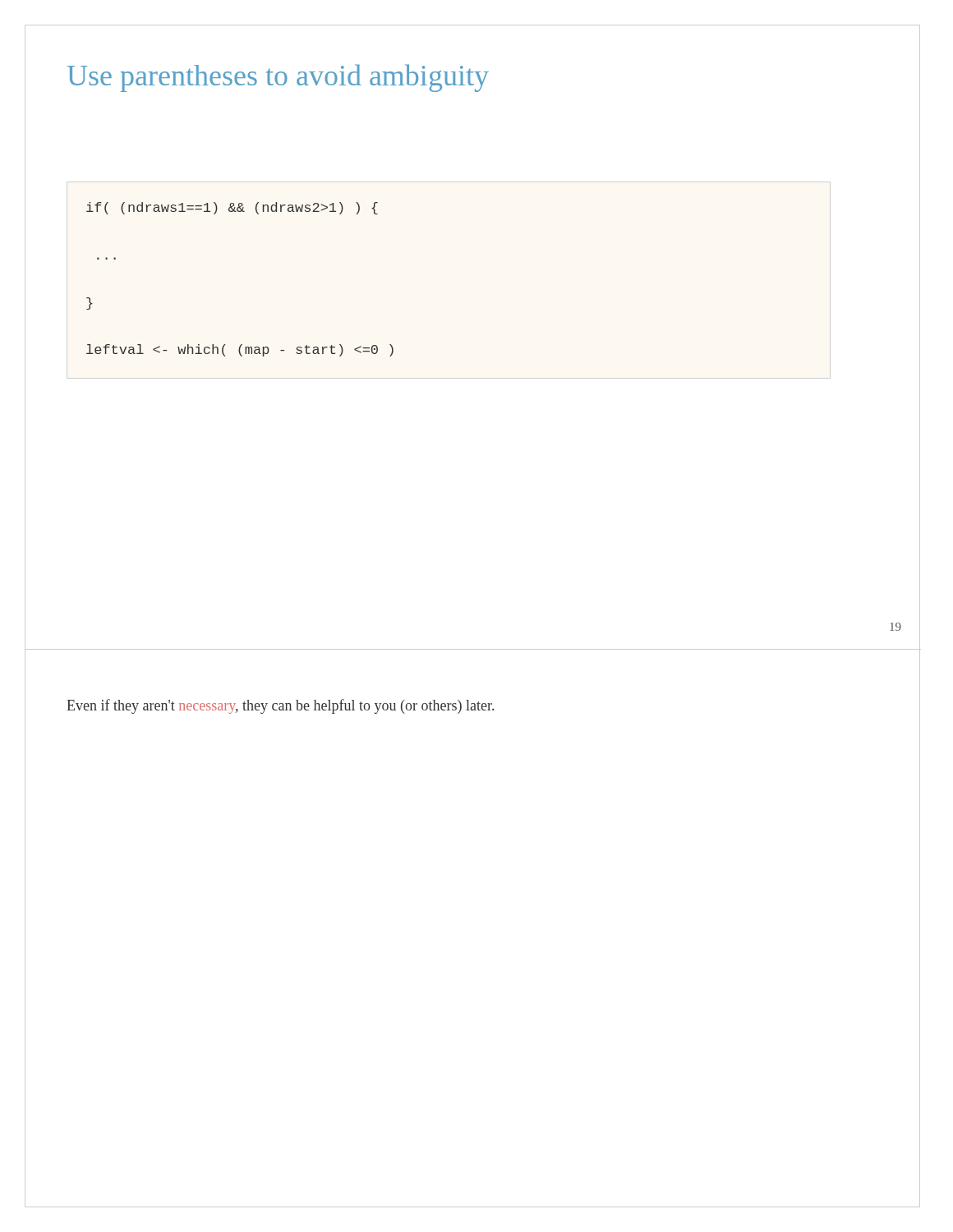This screenshot has height=1232, width=953.
Task: Where is the passage that starts "Even if they aren't necessary,"?
Action: [281, 706]
